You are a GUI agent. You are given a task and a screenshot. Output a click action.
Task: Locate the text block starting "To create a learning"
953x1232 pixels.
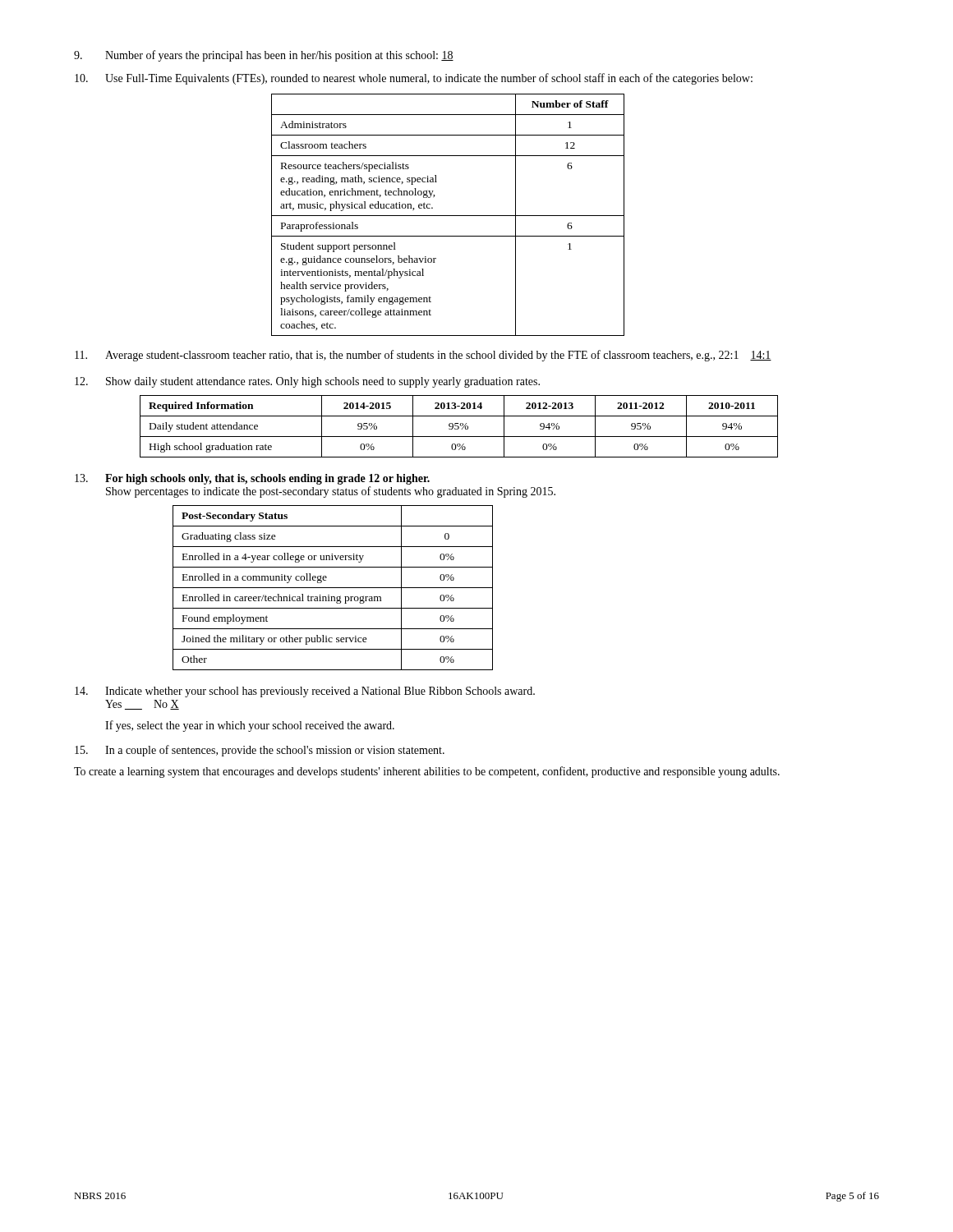tap(427, 772)
